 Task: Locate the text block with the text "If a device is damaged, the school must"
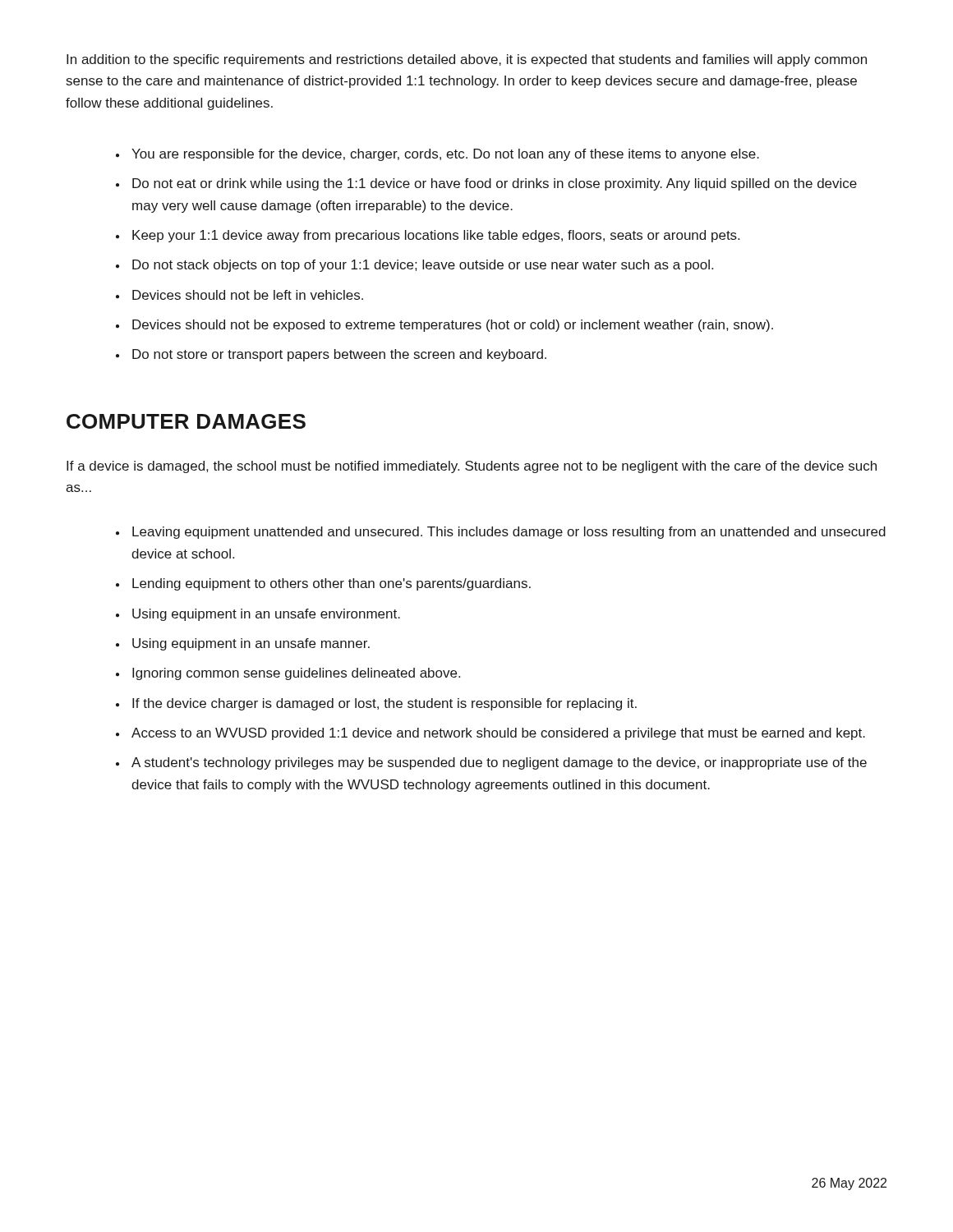[x=472, y=477]
